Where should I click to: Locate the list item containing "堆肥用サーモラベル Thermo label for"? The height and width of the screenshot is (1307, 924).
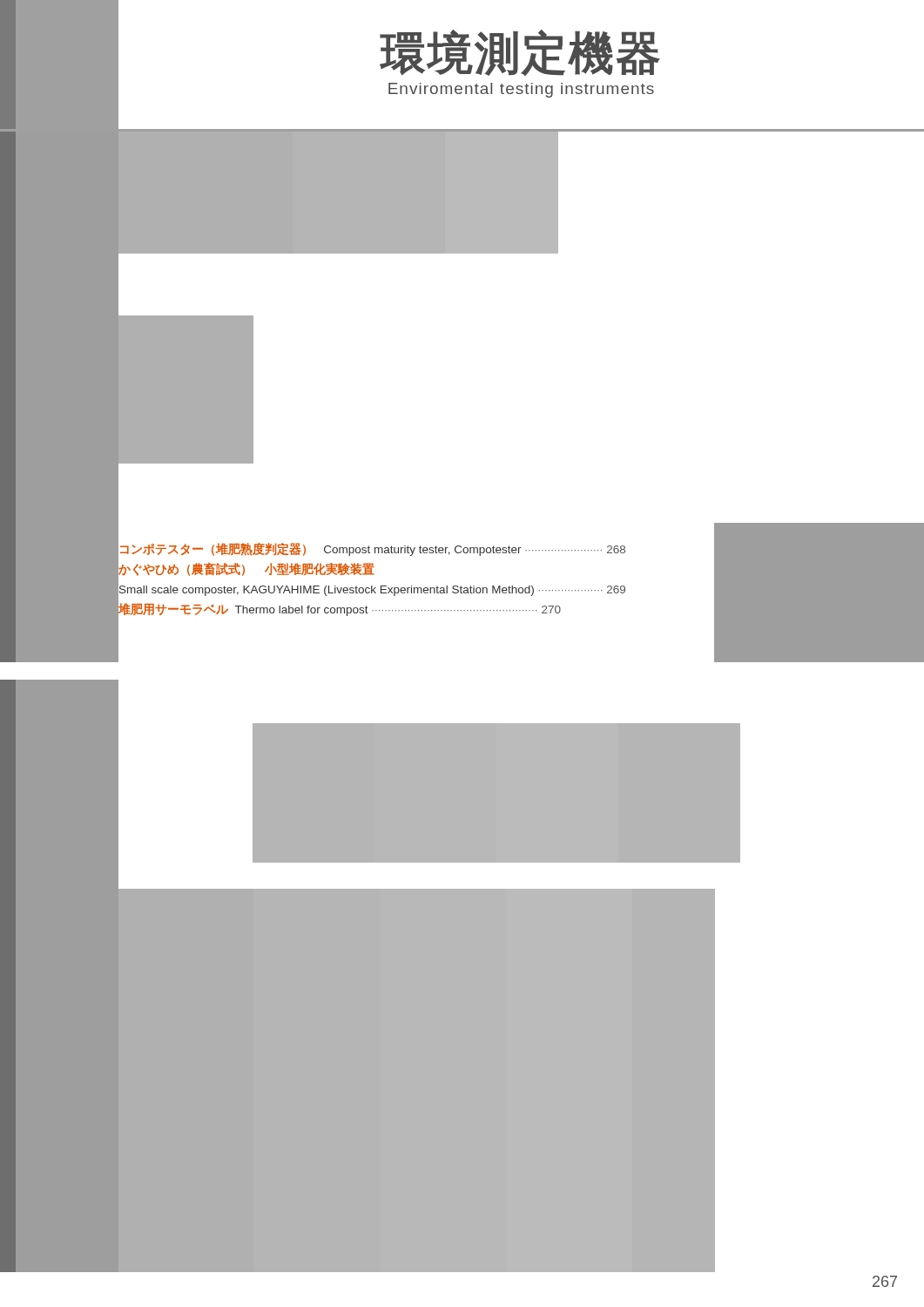[x=340, y=609]
